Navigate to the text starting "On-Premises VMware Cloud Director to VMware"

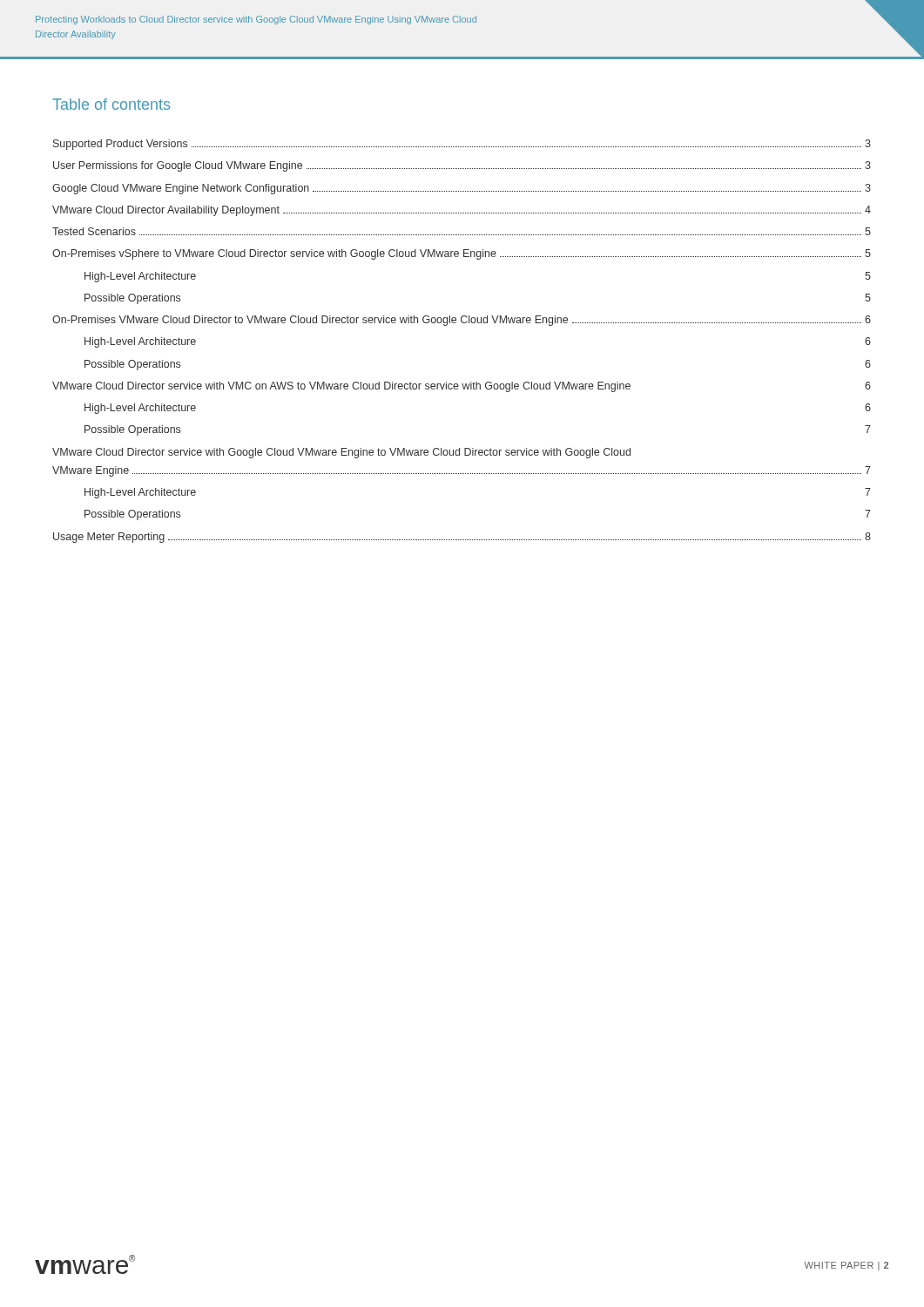tap(462, 320)
